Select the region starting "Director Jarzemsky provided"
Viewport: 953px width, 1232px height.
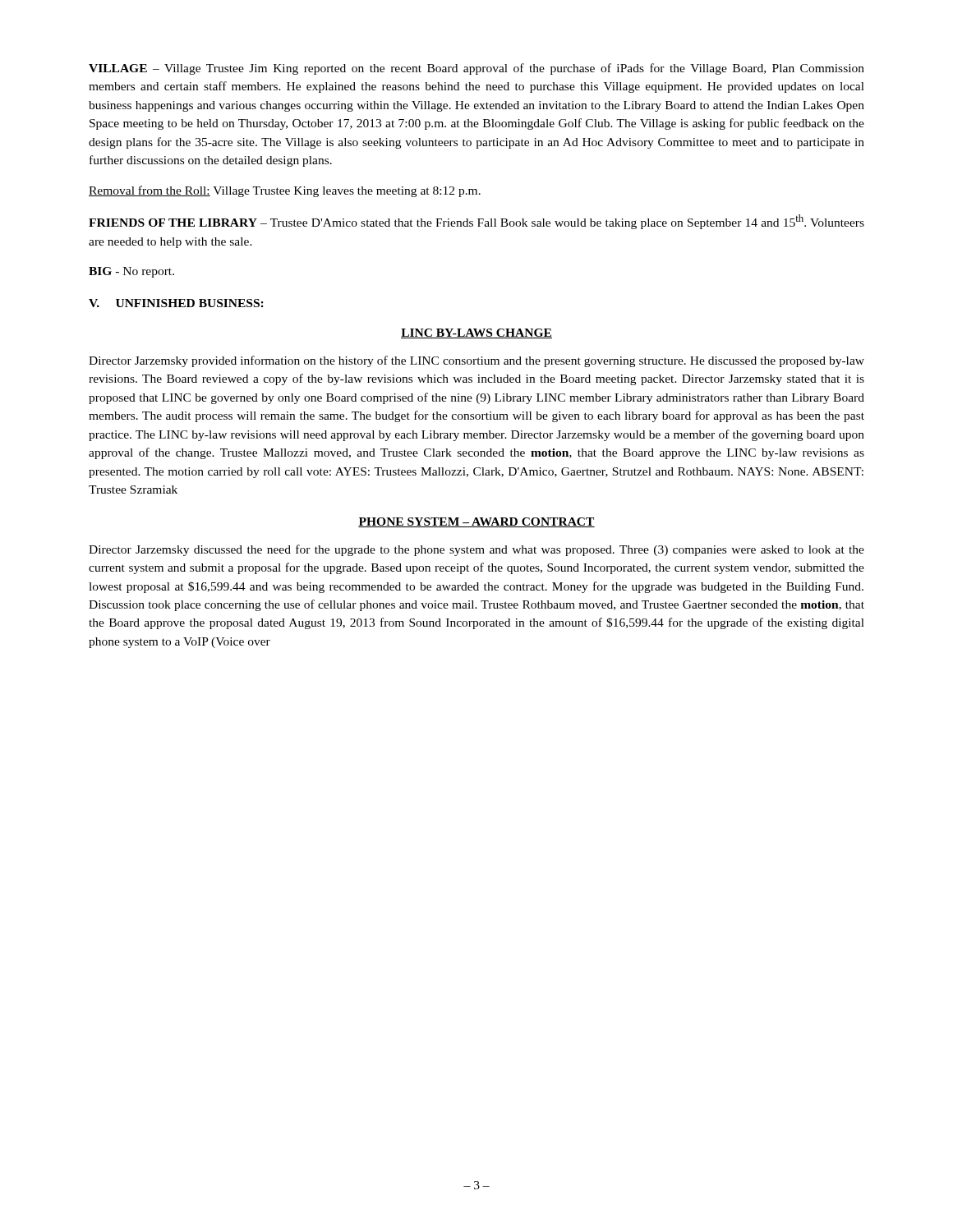click(476, 425)
